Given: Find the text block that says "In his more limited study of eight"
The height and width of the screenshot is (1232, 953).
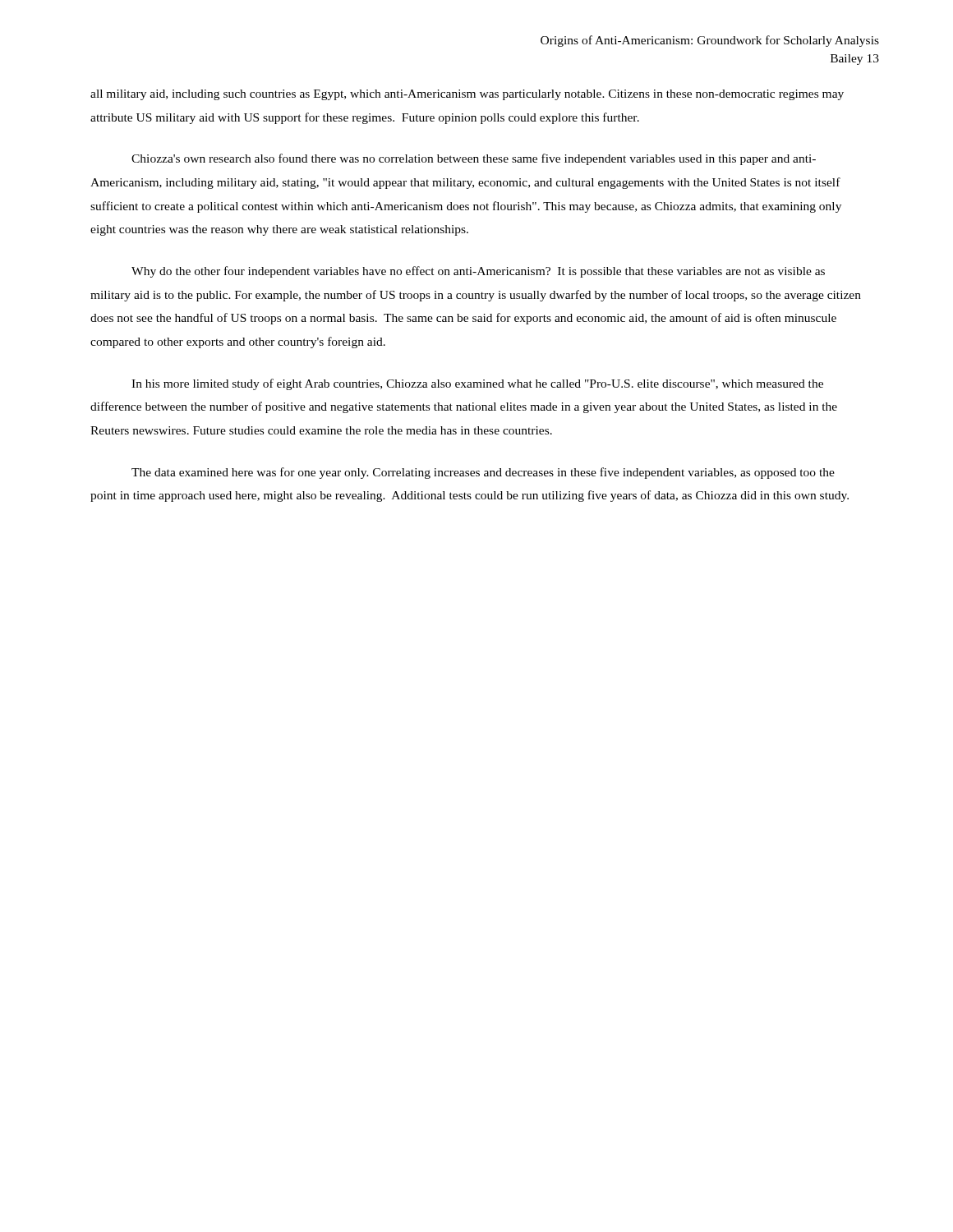Looking at the screenshot, I should pyautogui.click(x=464, y=406).
